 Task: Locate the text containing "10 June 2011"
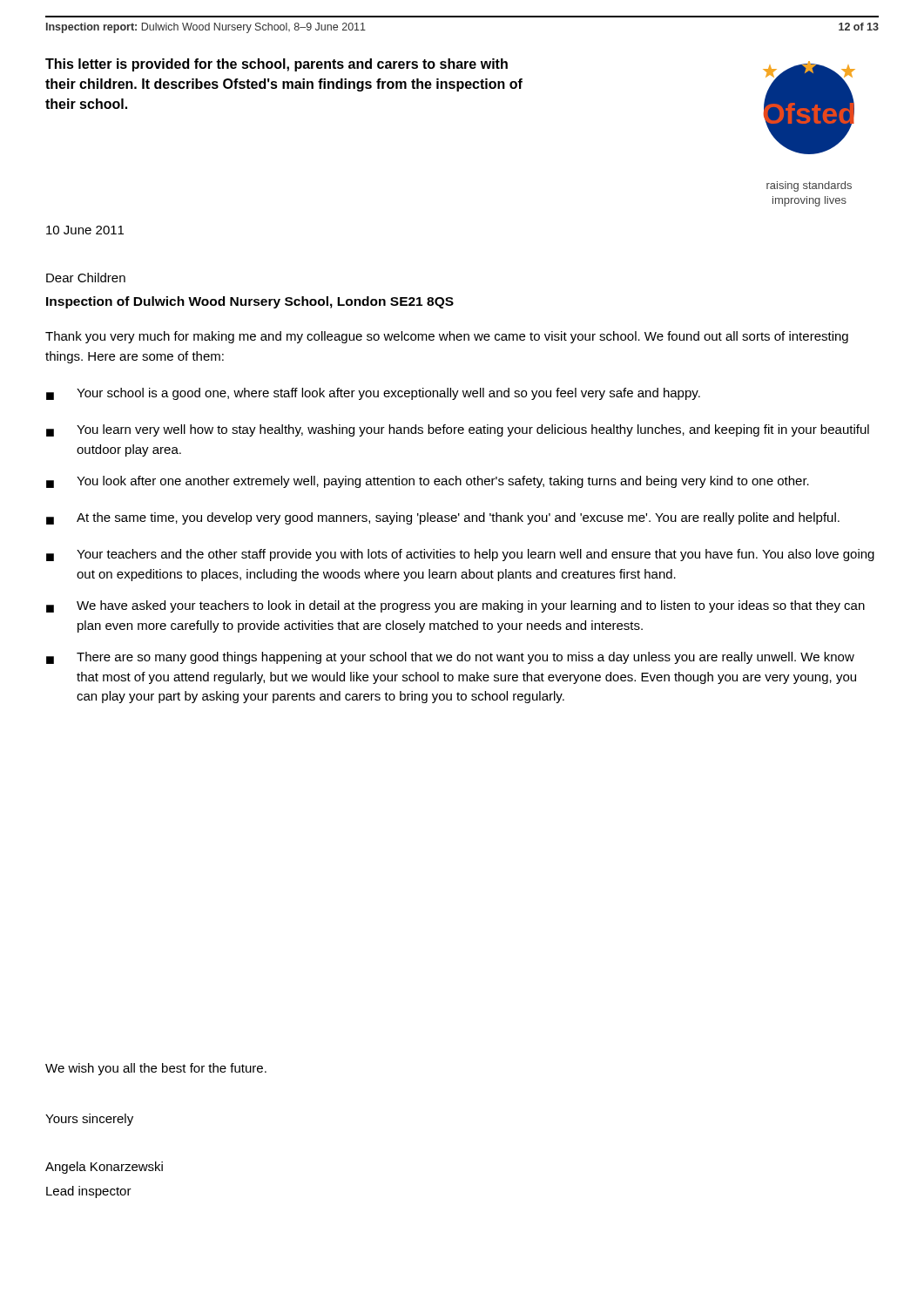pyautogui.click(x=85, y=230)
